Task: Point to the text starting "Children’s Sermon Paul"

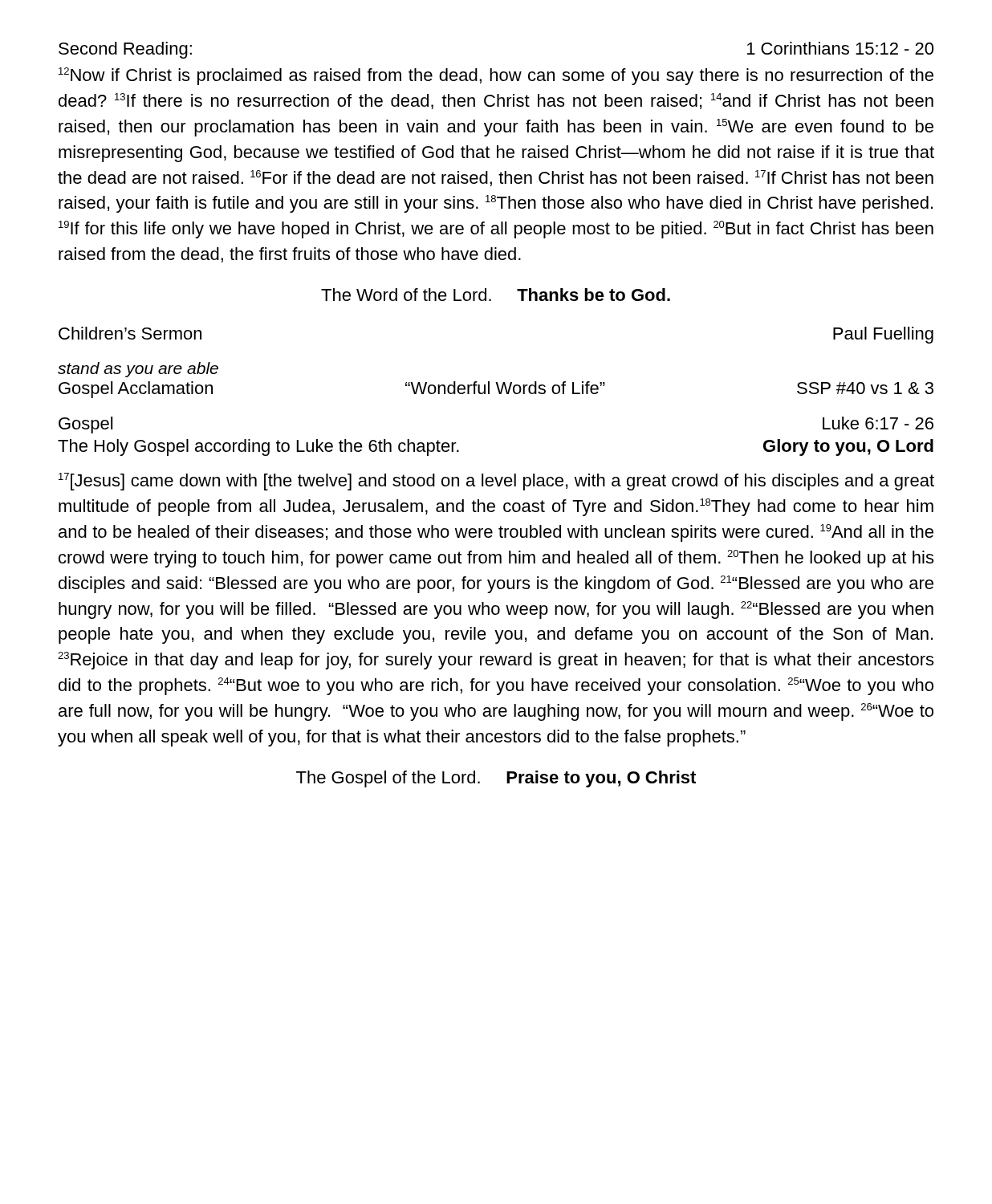Action: pos(131,335)
